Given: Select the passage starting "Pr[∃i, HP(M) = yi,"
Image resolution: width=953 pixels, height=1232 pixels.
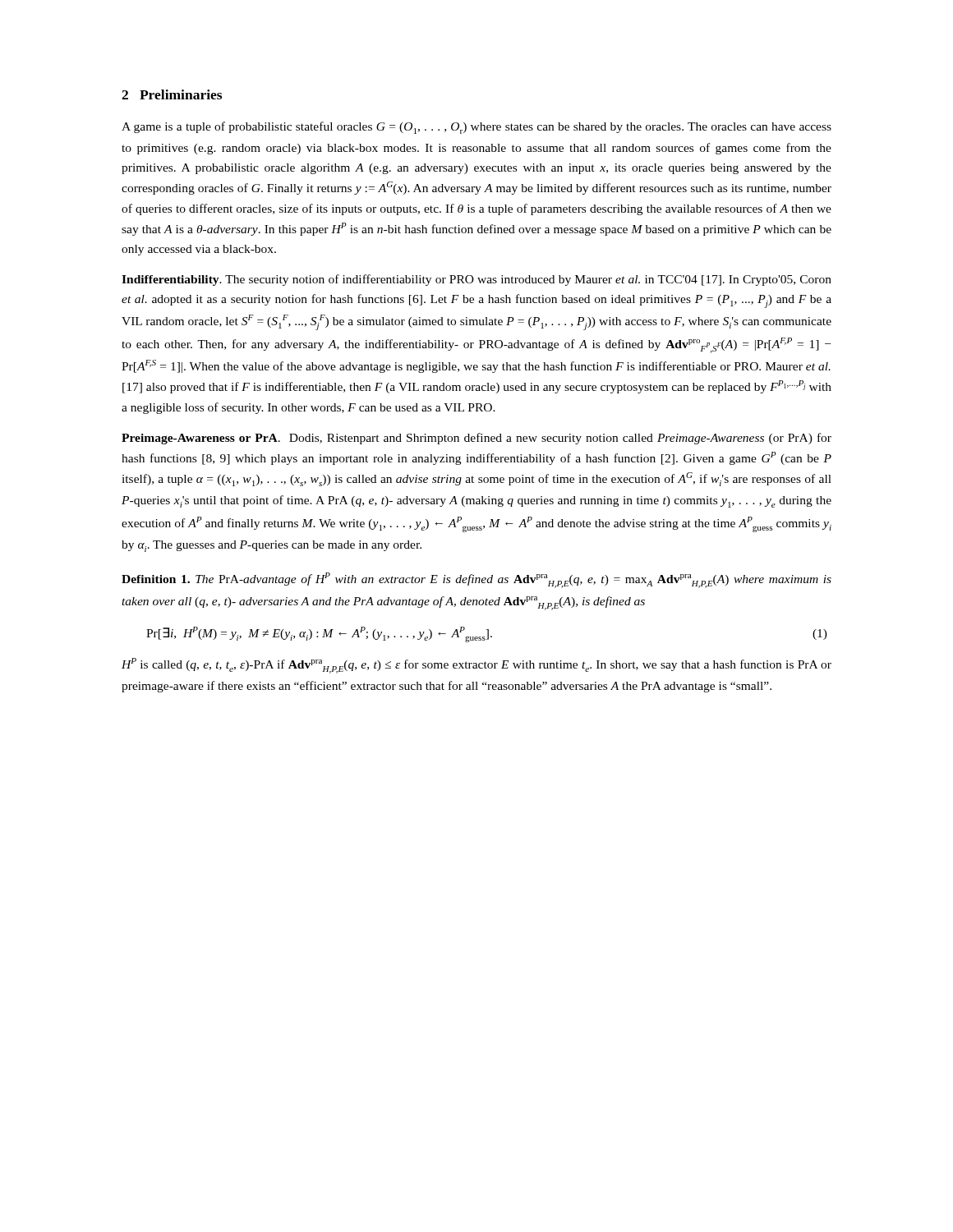Looking at the screenshot, I should [489, 633].
